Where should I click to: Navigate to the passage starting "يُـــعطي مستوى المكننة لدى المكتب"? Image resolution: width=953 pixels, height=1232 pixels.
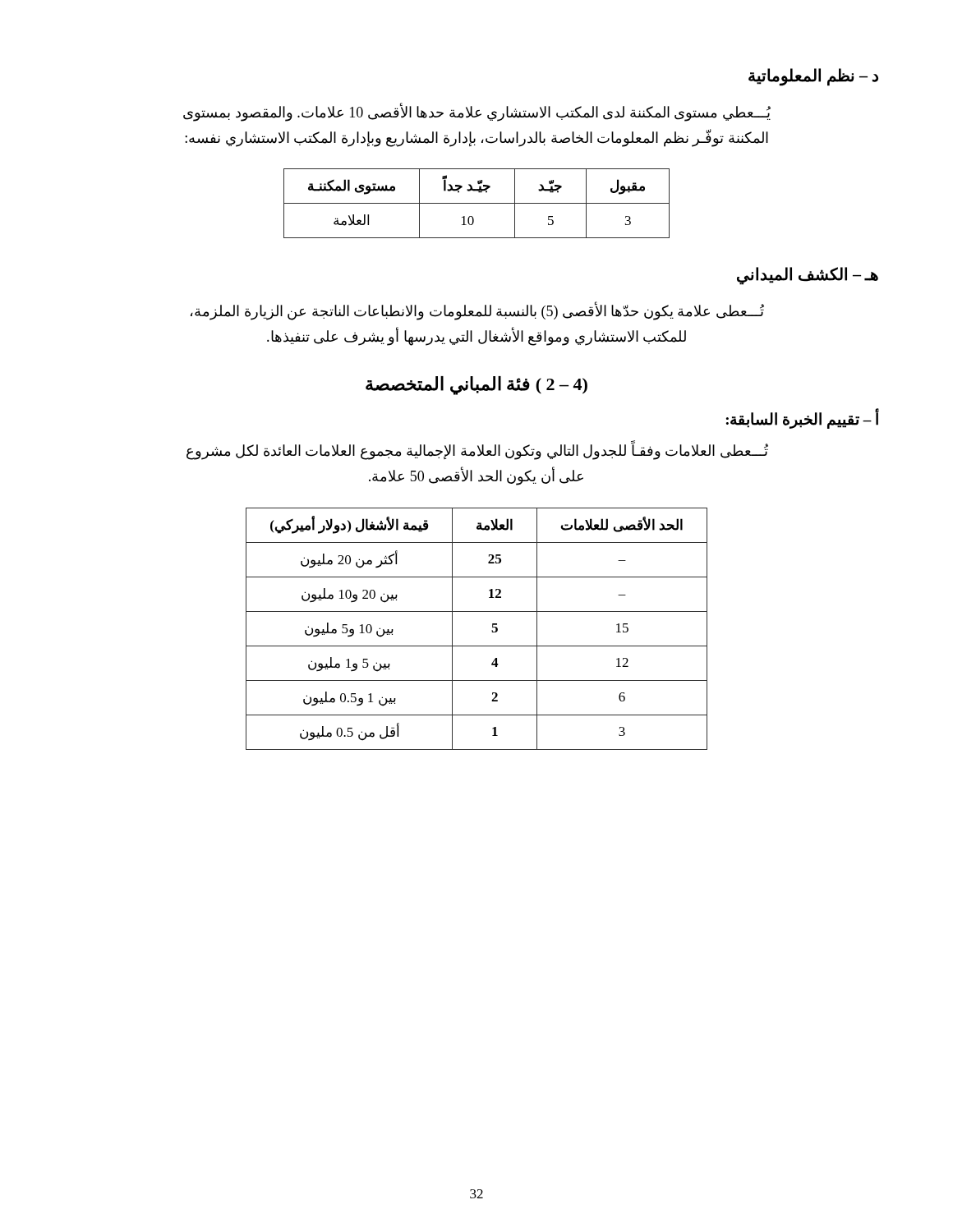coord(476,125)
